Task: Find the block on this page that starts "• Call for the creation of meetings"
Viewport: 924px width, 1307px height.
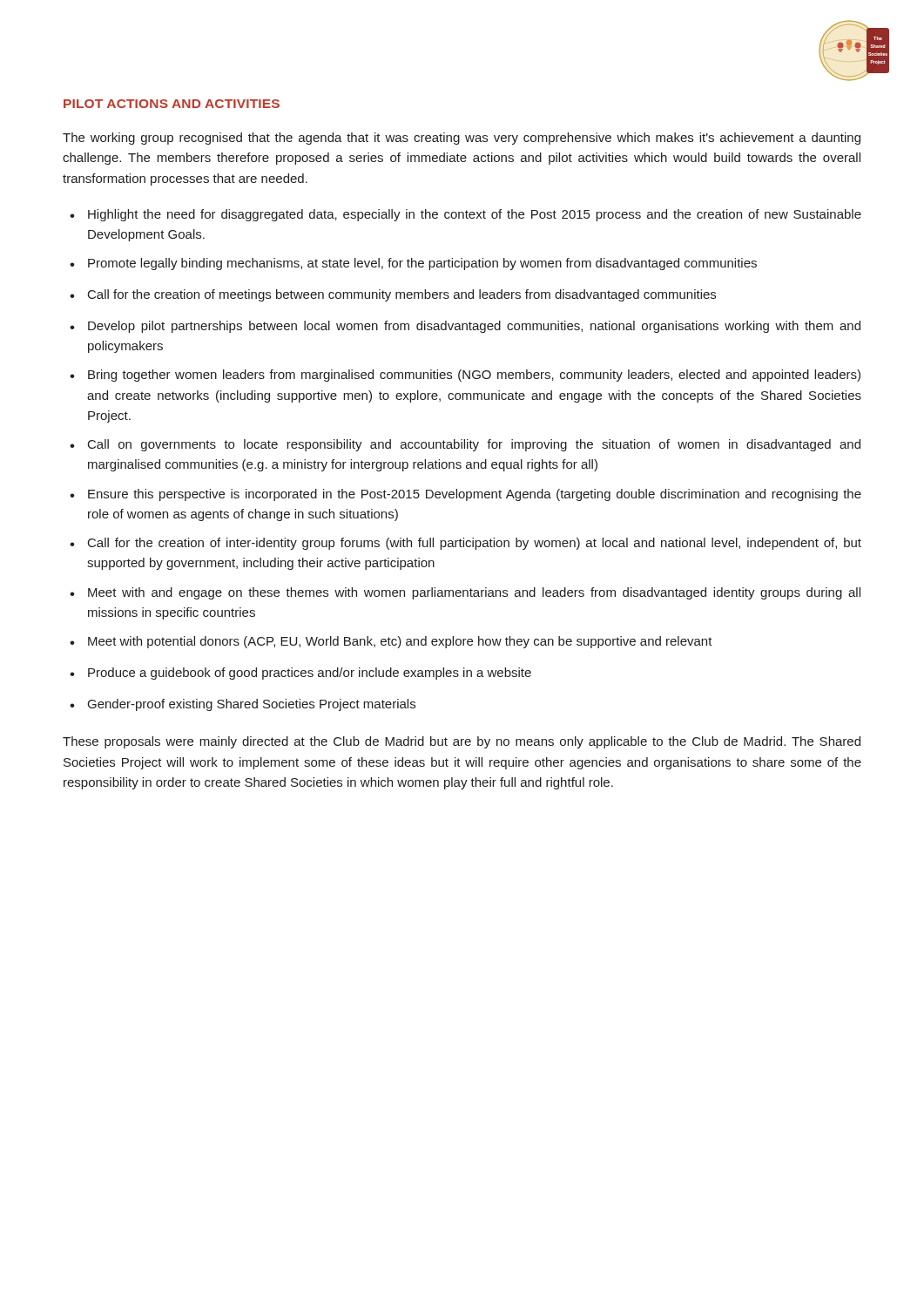Action: [x=462, y=295]
